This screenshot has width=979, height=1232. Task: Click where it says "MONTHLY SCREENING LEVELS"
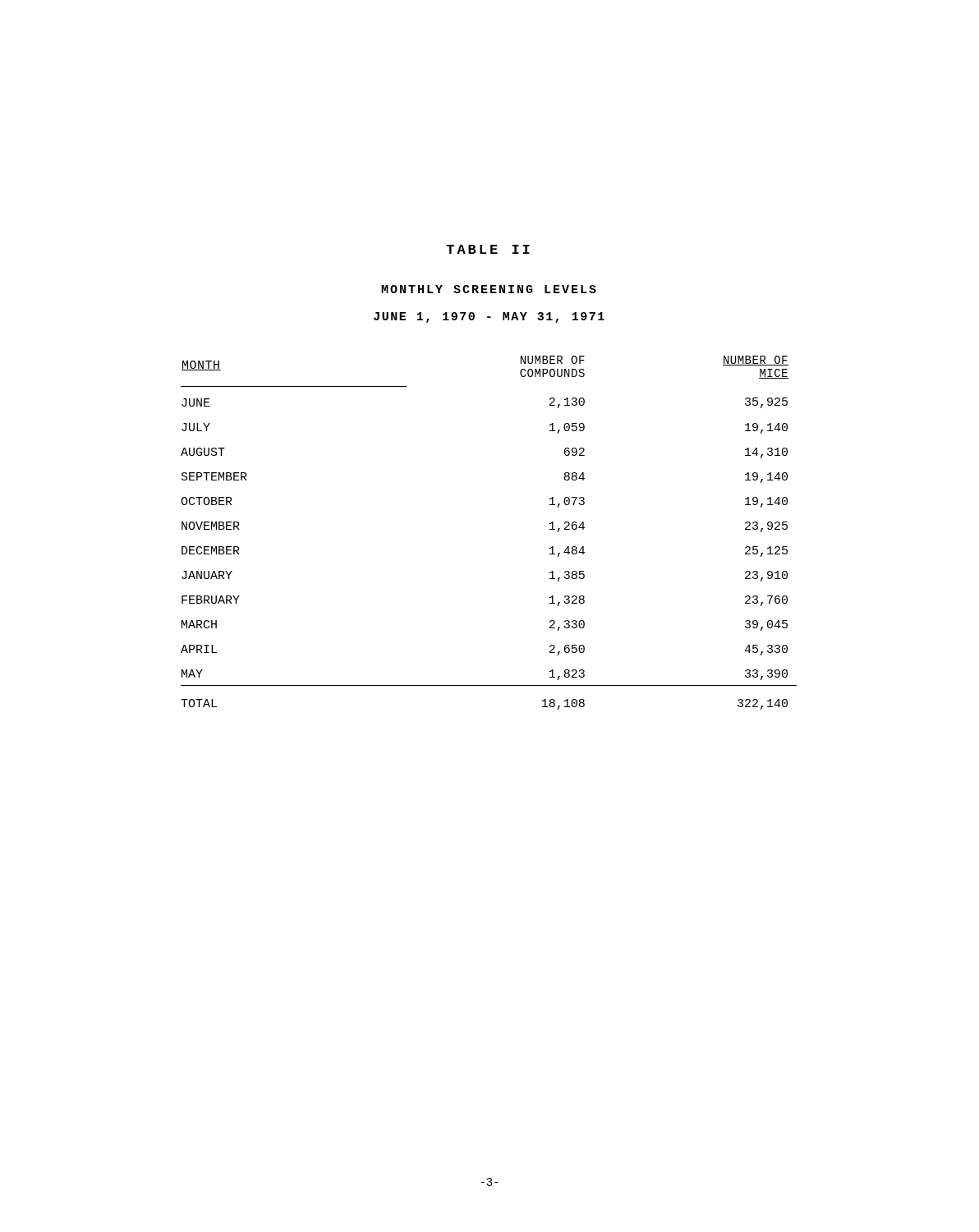[490, 290]
